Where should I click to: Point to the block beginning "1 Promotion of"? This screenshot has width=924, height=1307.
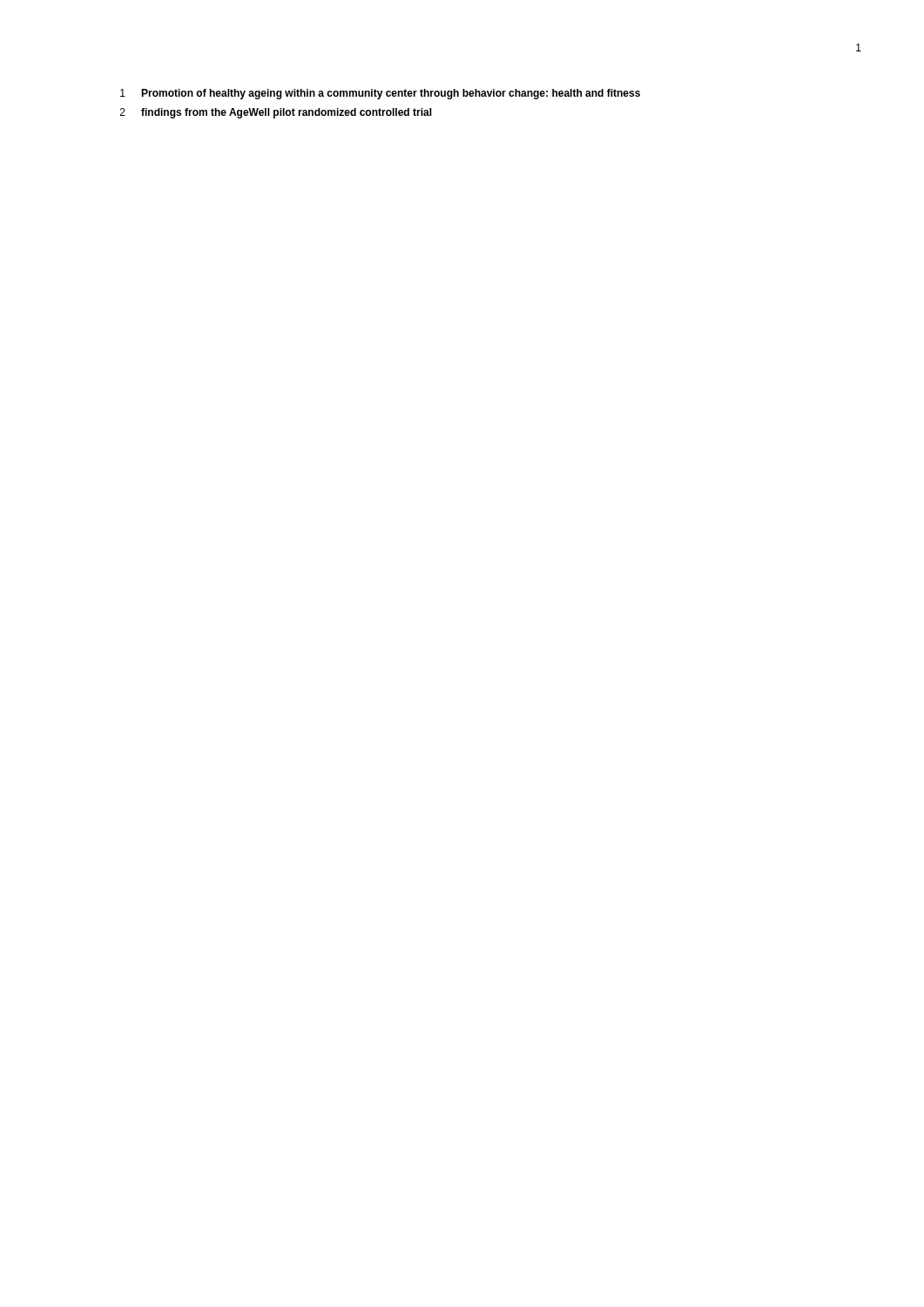[367, 93]
